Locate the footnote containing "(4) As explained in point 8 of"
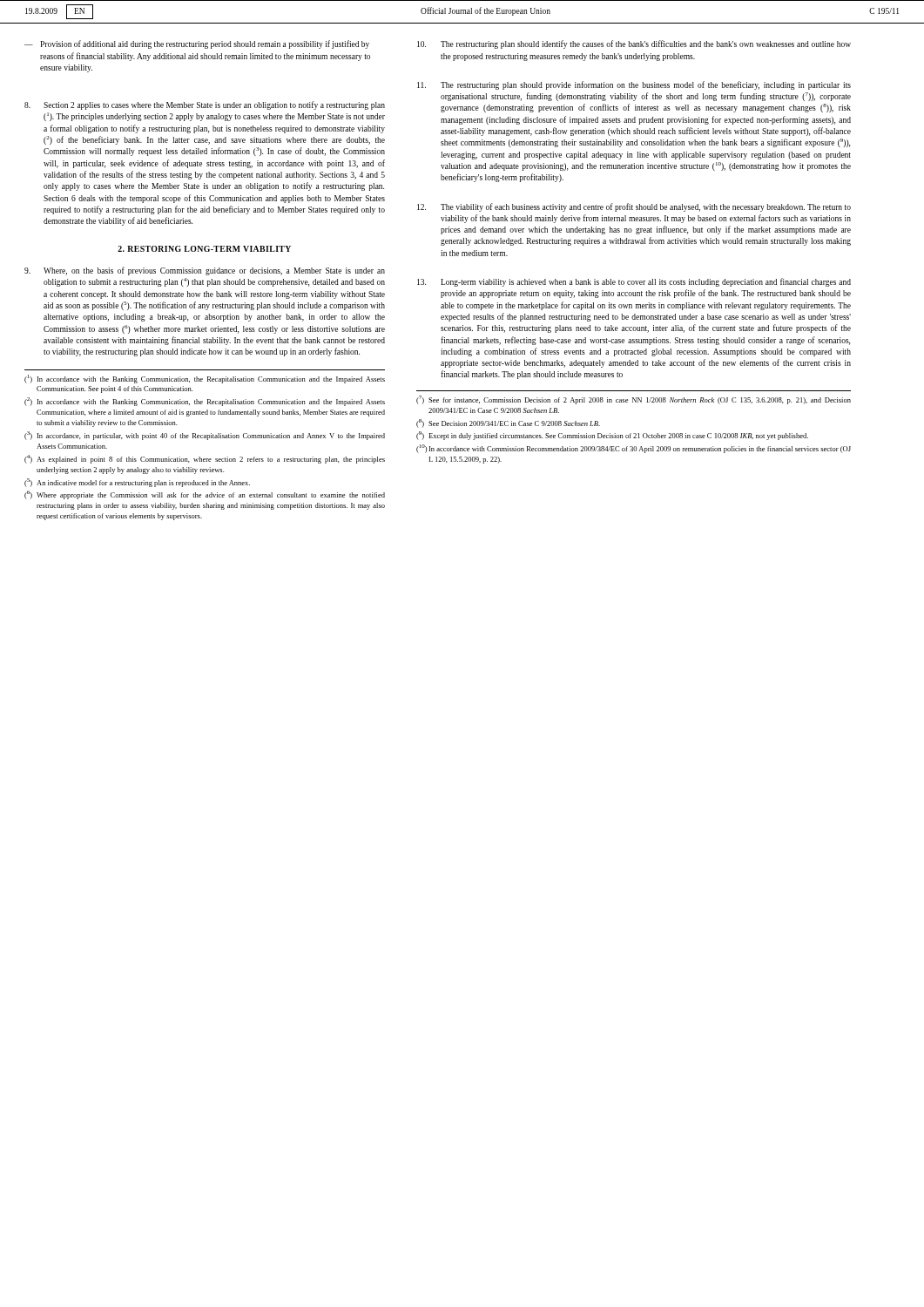The width and height of the screenshot is (924, 1307). coord(205,465)
